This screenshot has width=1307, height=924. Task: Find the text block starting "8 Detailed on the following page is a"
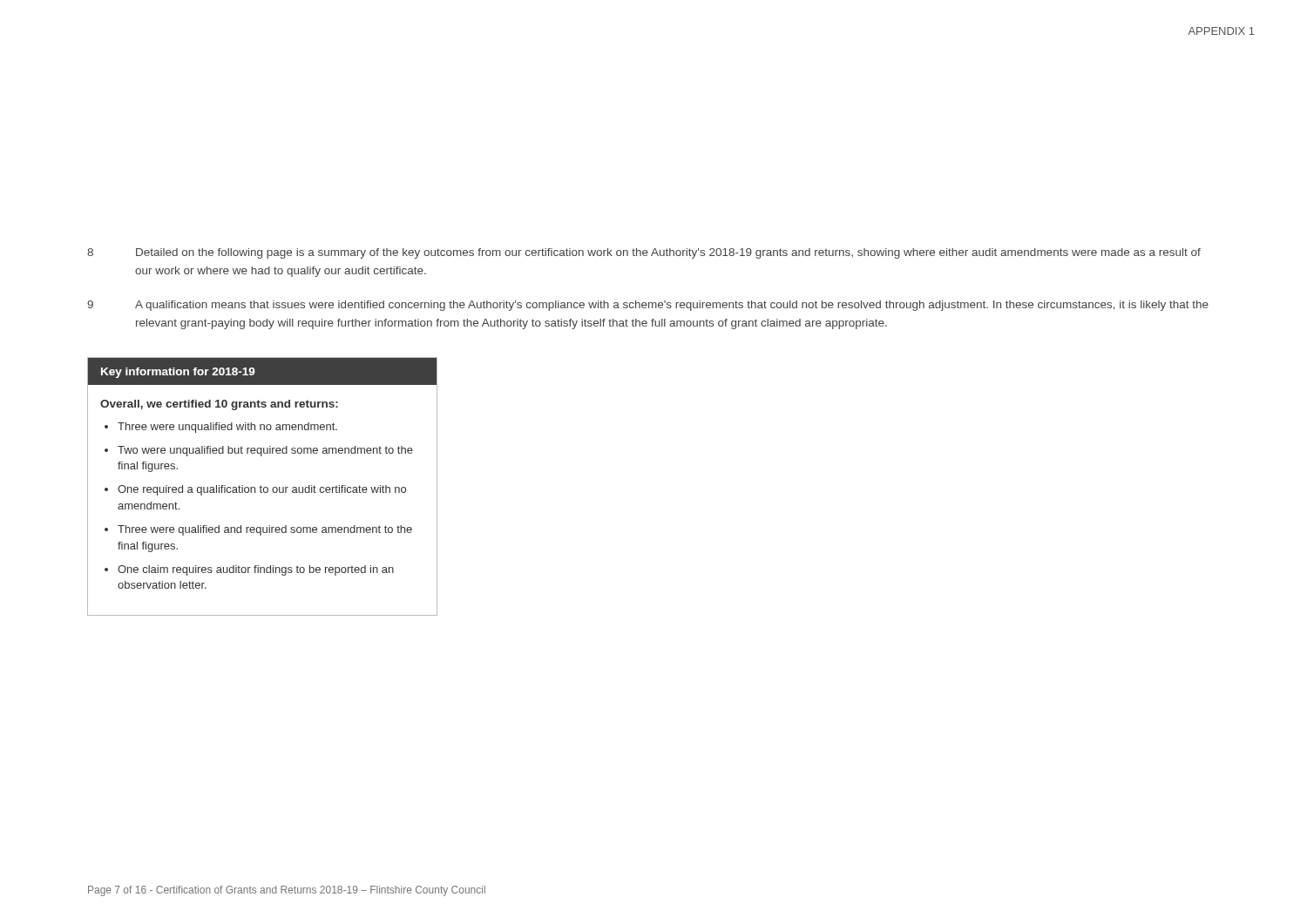[x=654, y=262]
